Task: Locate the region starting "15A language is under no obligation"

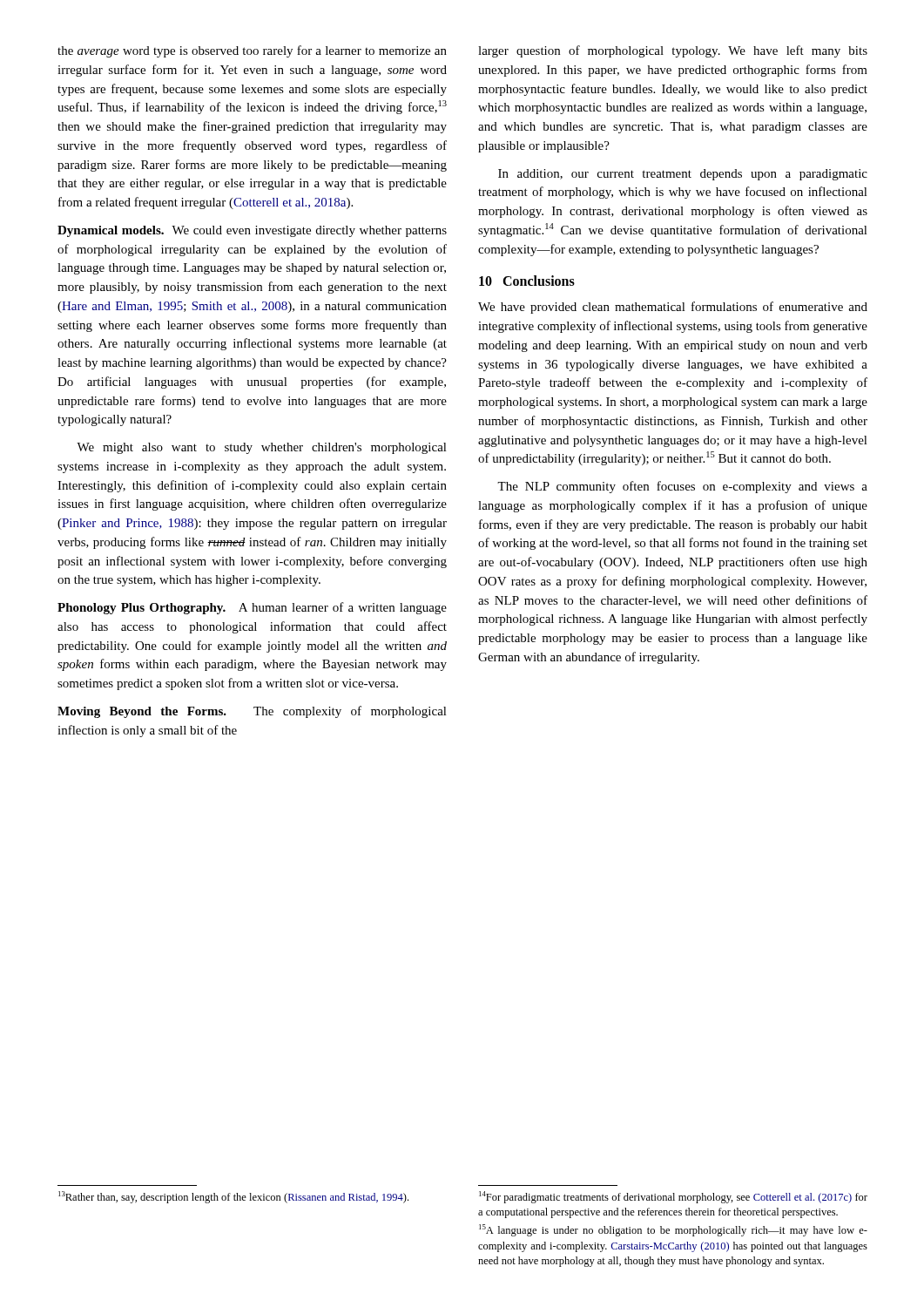Action: pyautogui.click(x=673, y=1246)
